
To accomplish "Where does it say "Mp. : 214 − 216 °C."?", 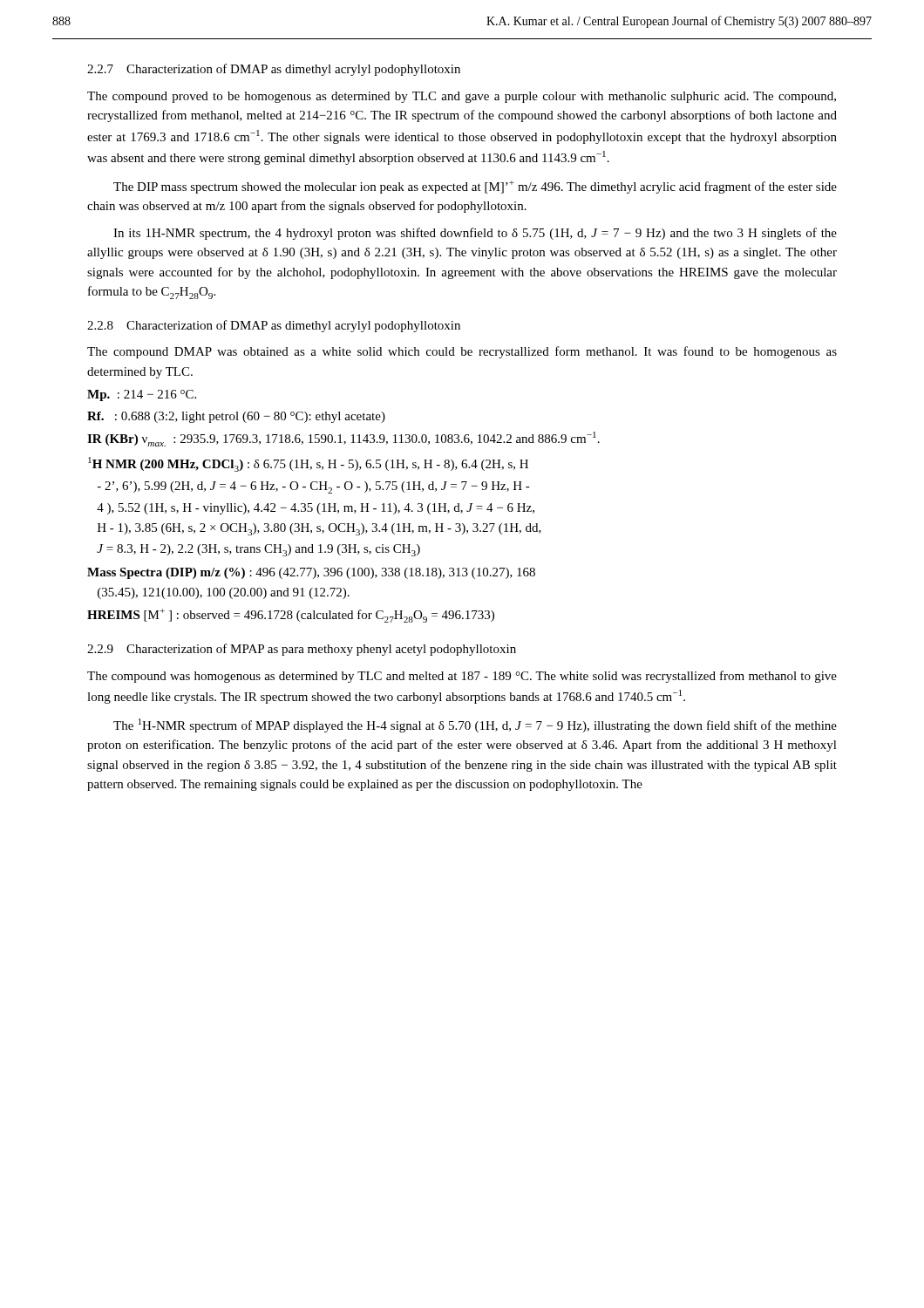I will (x=142, y=394).
